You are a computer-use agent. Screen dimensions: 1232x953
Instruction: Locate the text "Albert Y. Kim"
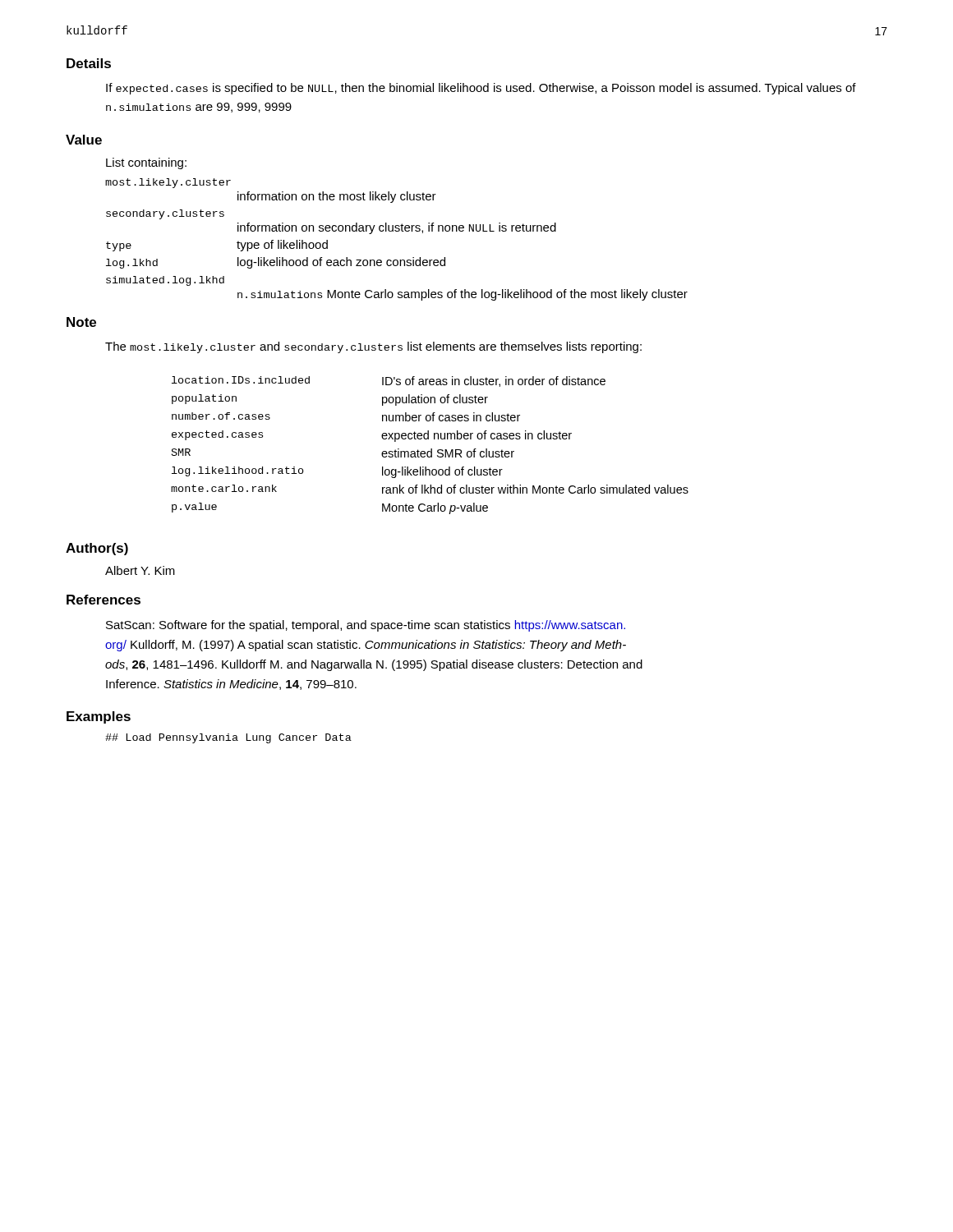[140, 570]
